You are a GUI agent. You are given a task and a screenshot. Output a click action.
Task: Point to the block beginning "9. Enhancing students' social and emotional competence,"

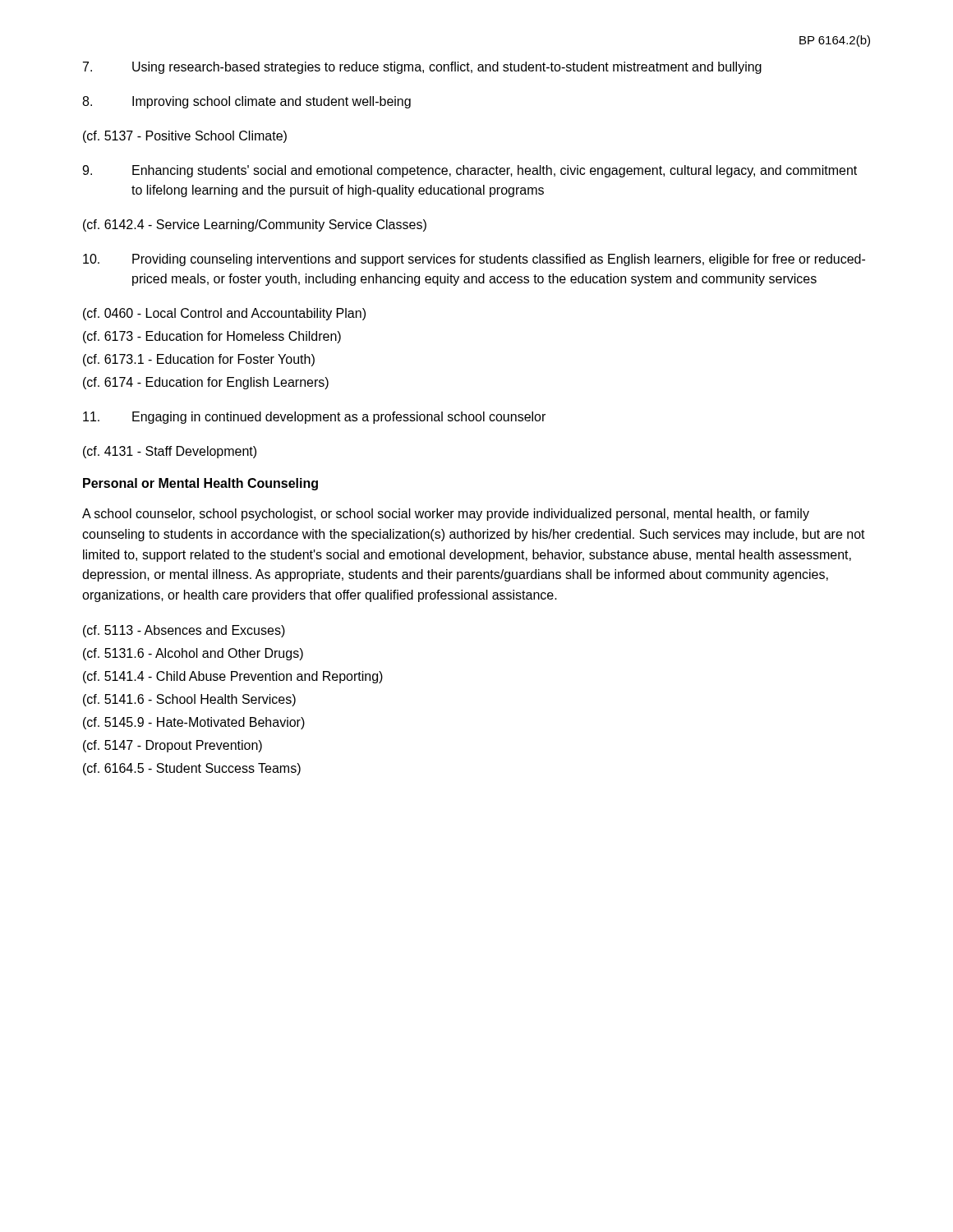point(476,181)
